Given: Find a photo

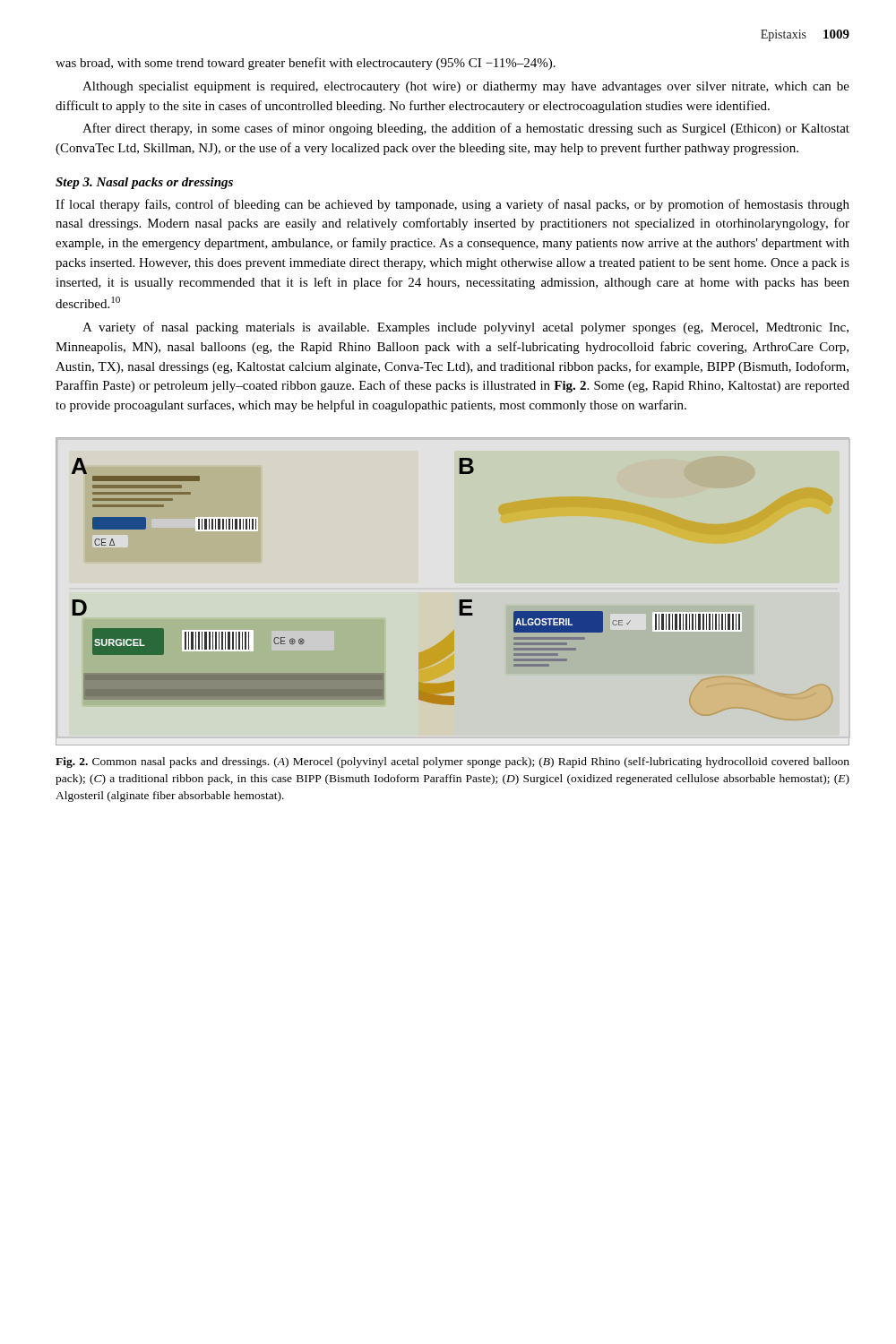Looking at the screenshot, I should 452,591.
